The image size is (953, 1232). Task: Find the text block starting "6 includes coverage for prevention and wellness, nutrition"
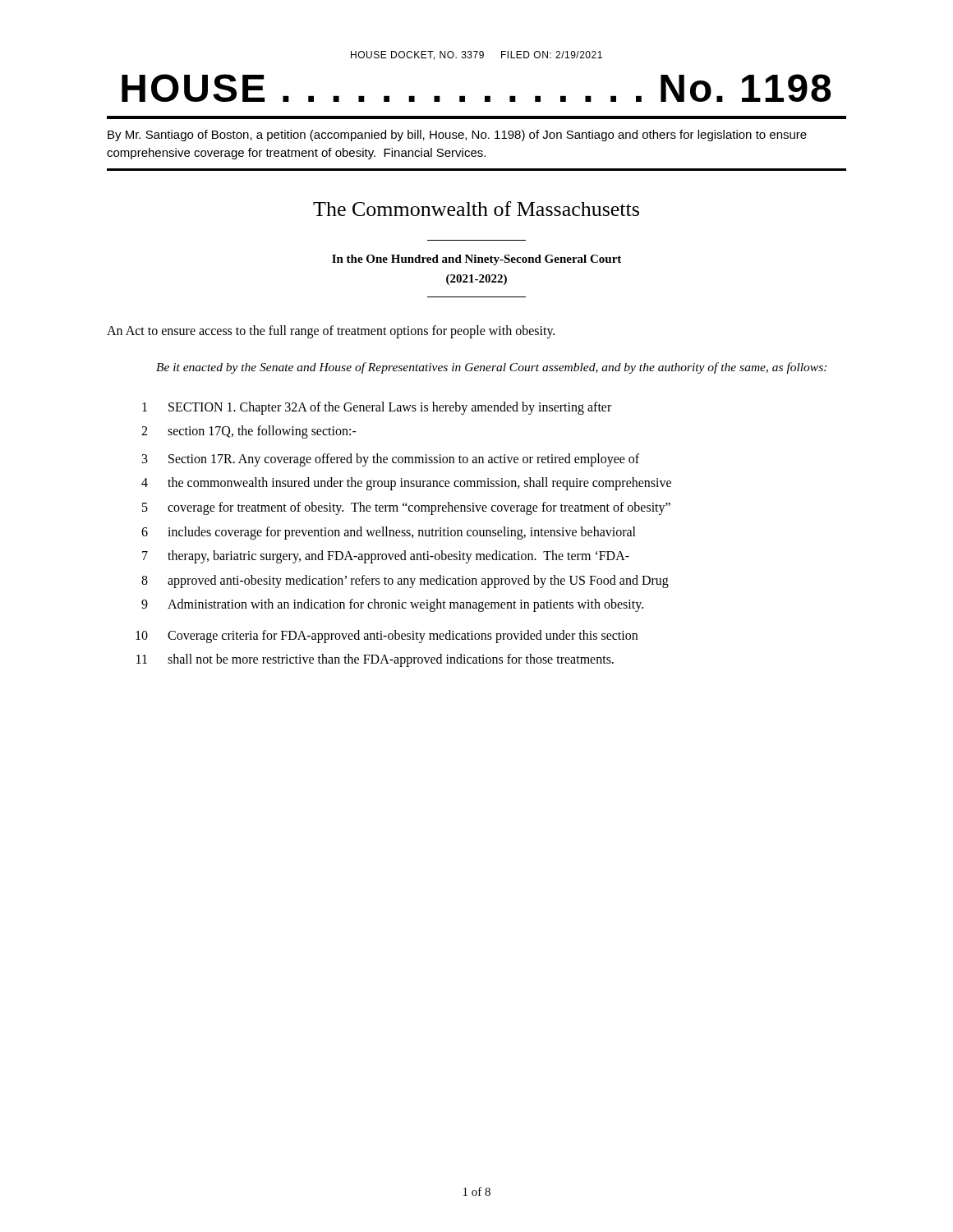tap(476, 532)
